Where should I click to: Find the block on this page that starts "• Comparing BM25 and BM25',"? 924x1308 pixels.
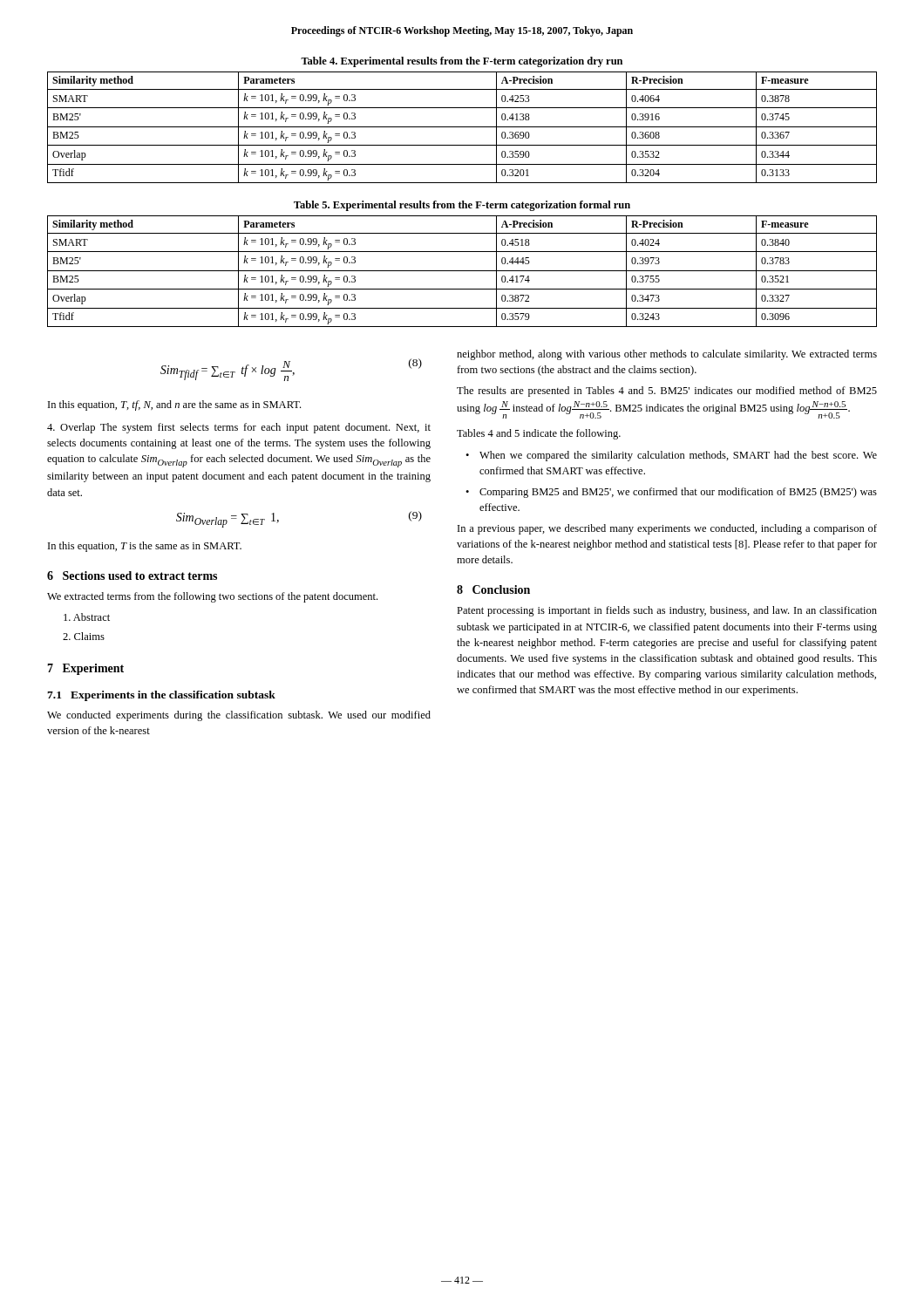(x=671, y=500)
